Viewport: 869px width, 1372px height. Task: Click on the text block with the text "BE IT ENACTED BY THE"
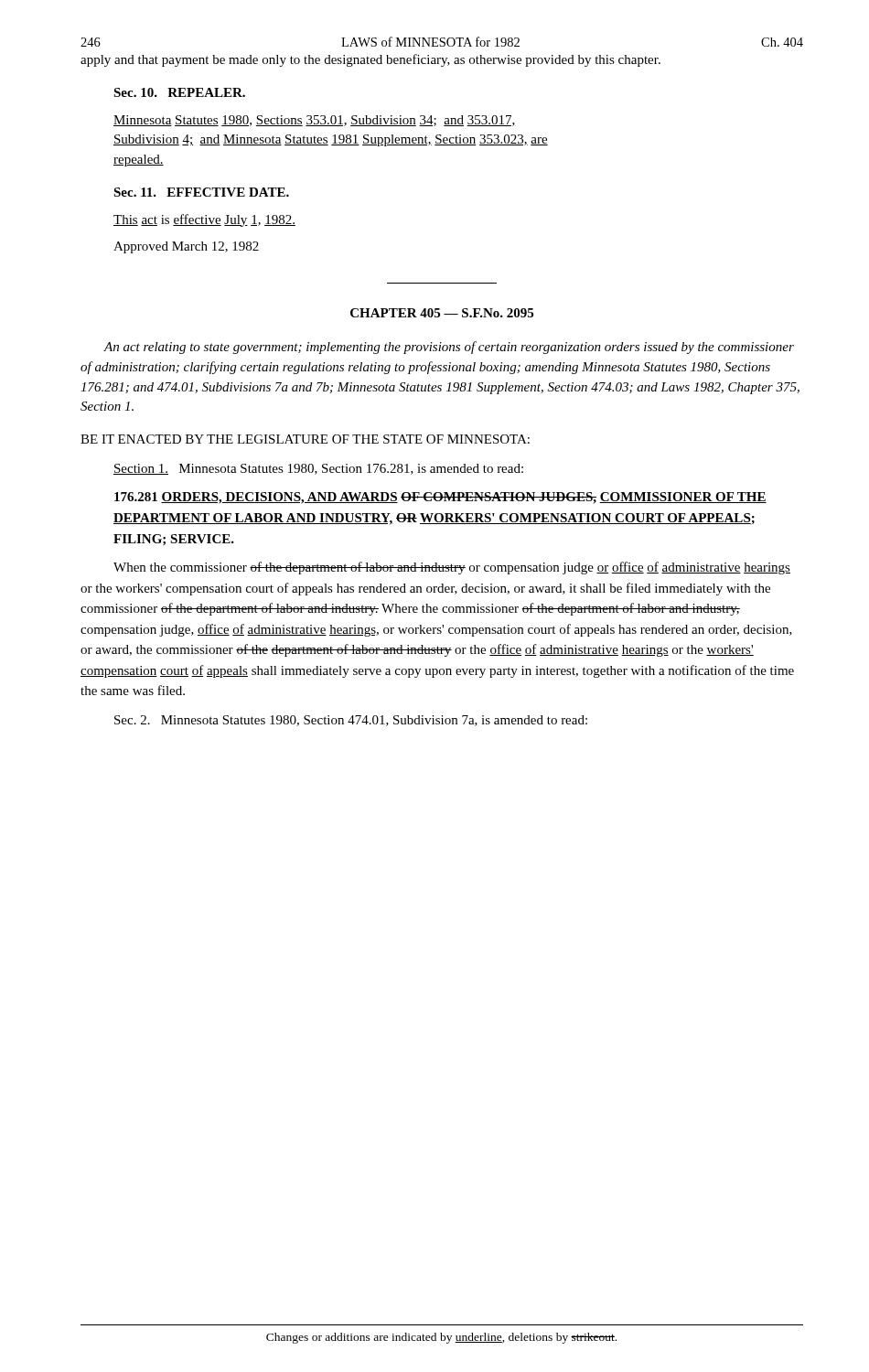[x=442, y=440]
